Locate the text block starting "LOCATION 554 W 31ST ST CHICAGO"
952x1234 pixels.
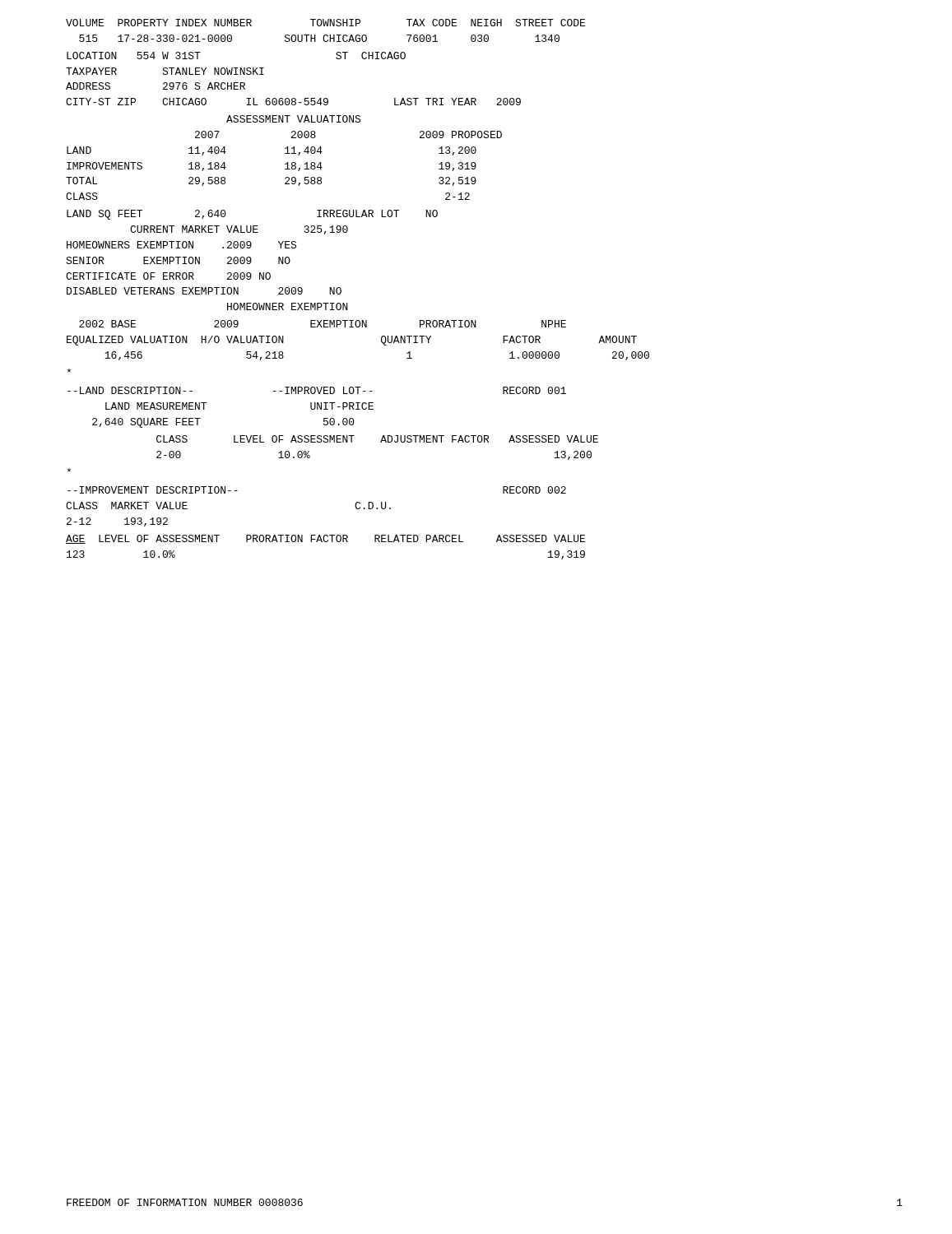[x=88, y=56]
